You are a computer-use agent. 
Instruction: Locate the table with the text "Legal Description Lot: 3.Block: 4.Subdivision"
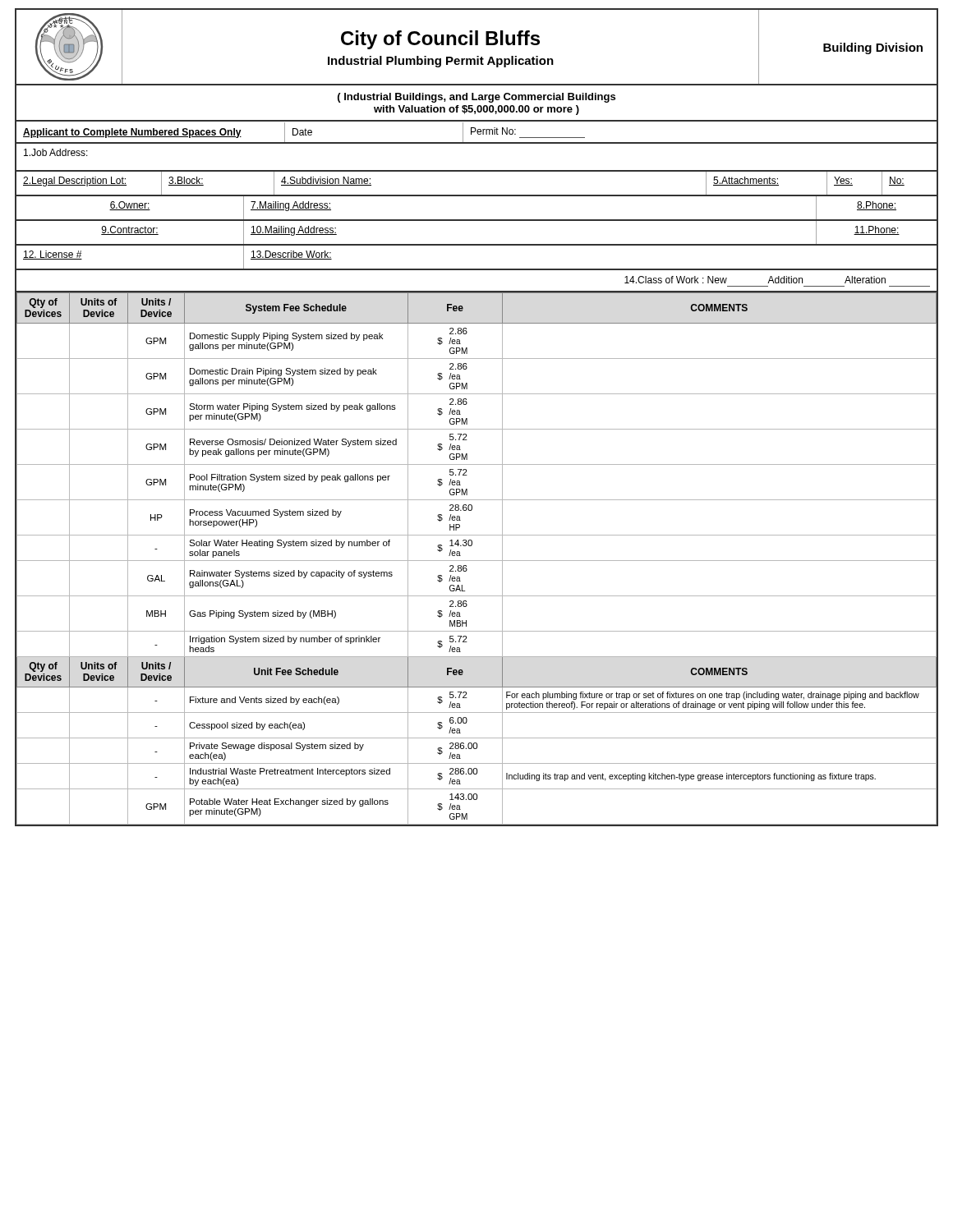(476, 184)
